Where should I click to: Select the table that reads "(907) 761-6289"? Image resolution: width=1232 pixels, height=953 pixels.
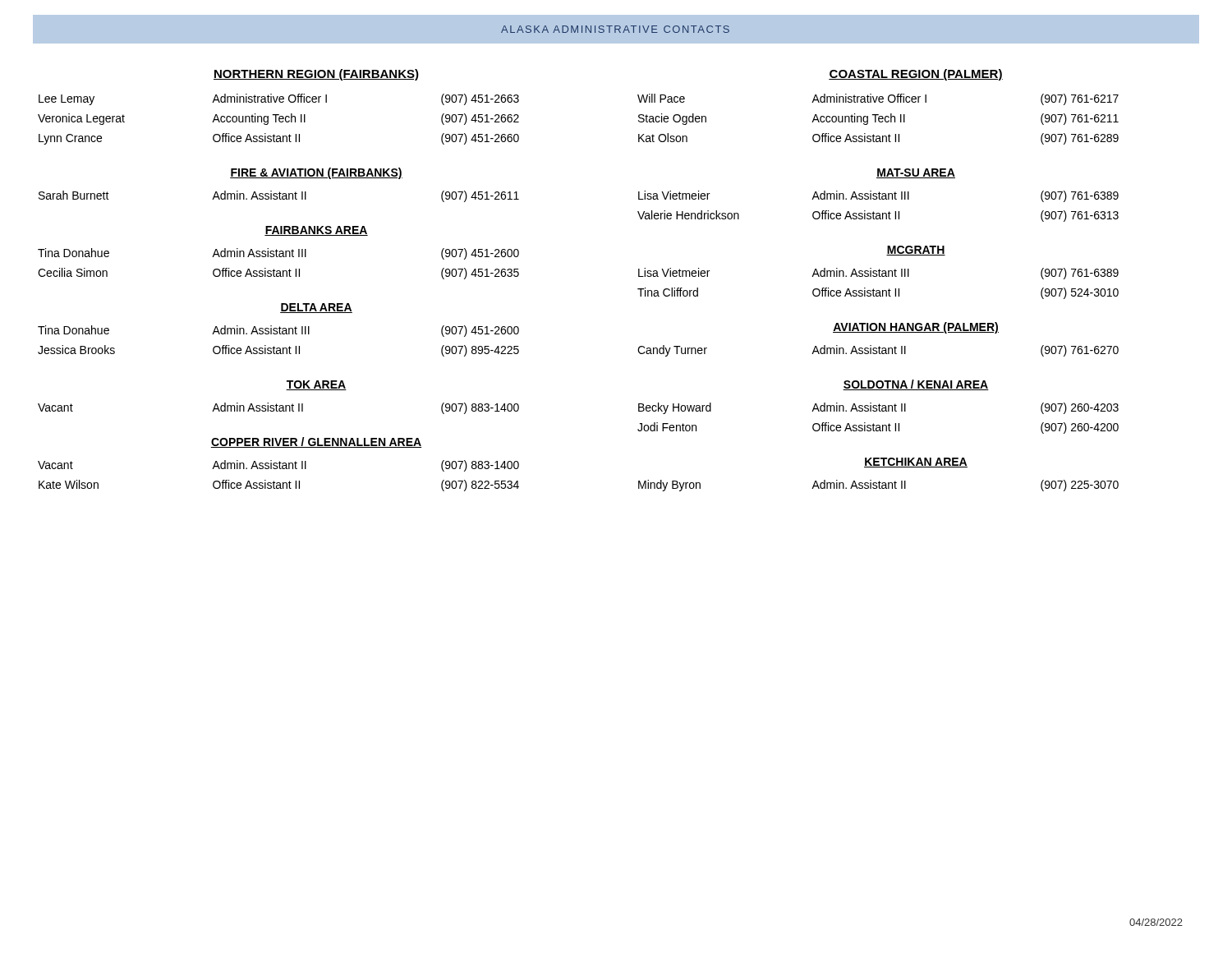coord(916,118)
